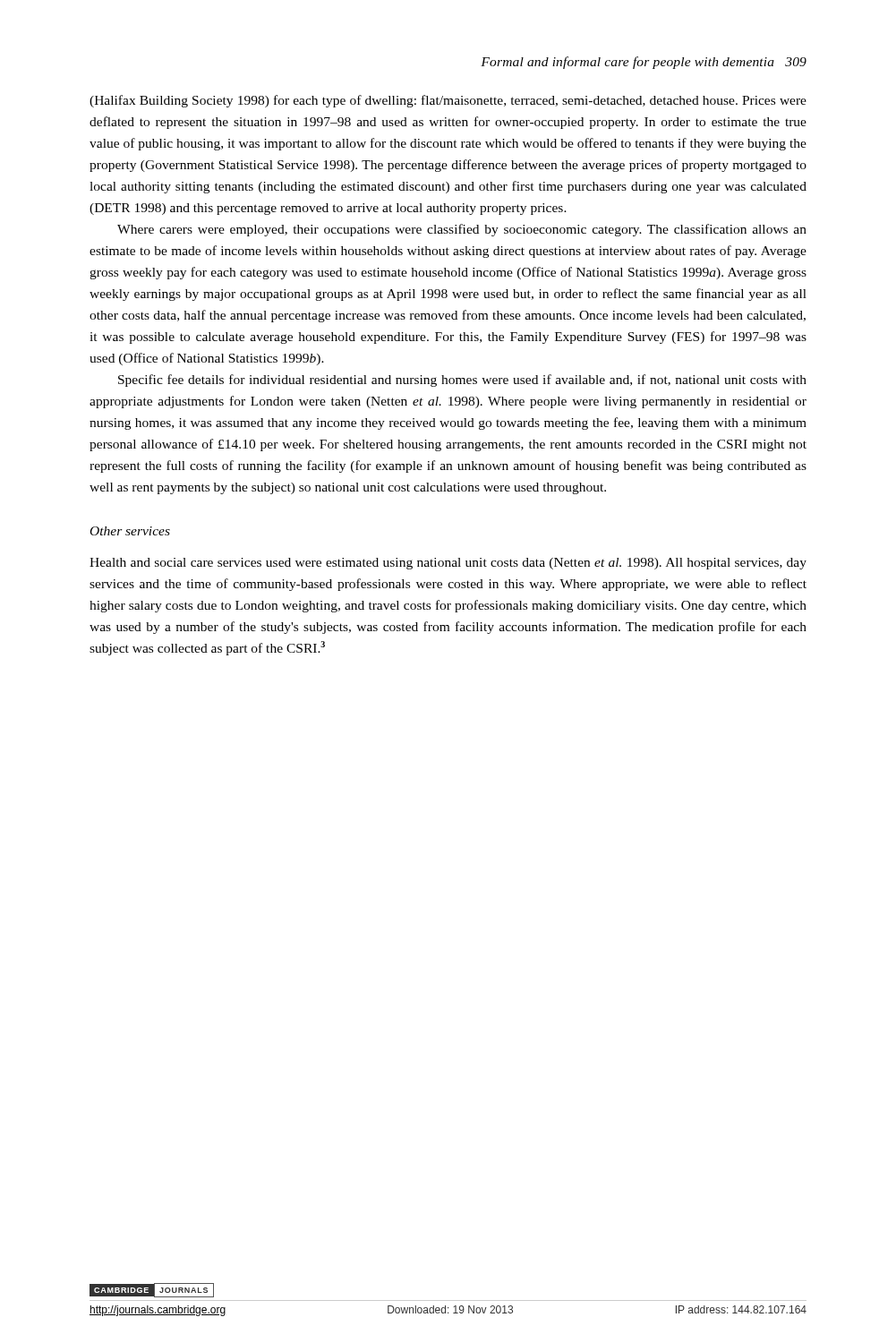Locate the text block with the text "Health and social care"
This screenshot has width=896, height=1343.
coord(448,606)
